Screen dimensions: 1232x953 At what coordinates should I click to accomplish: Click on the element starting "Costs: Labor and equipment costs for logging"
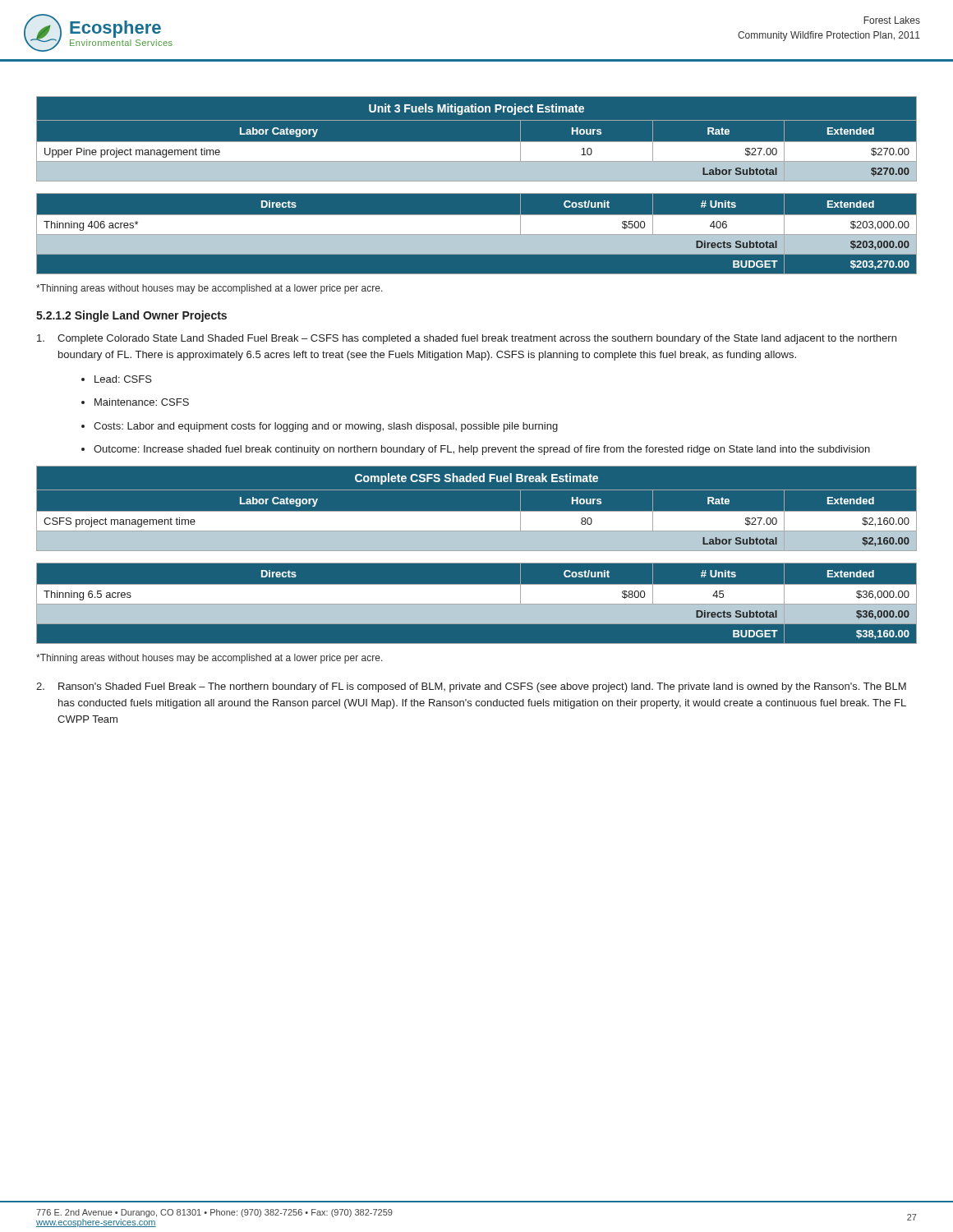(x=326, y=426)
